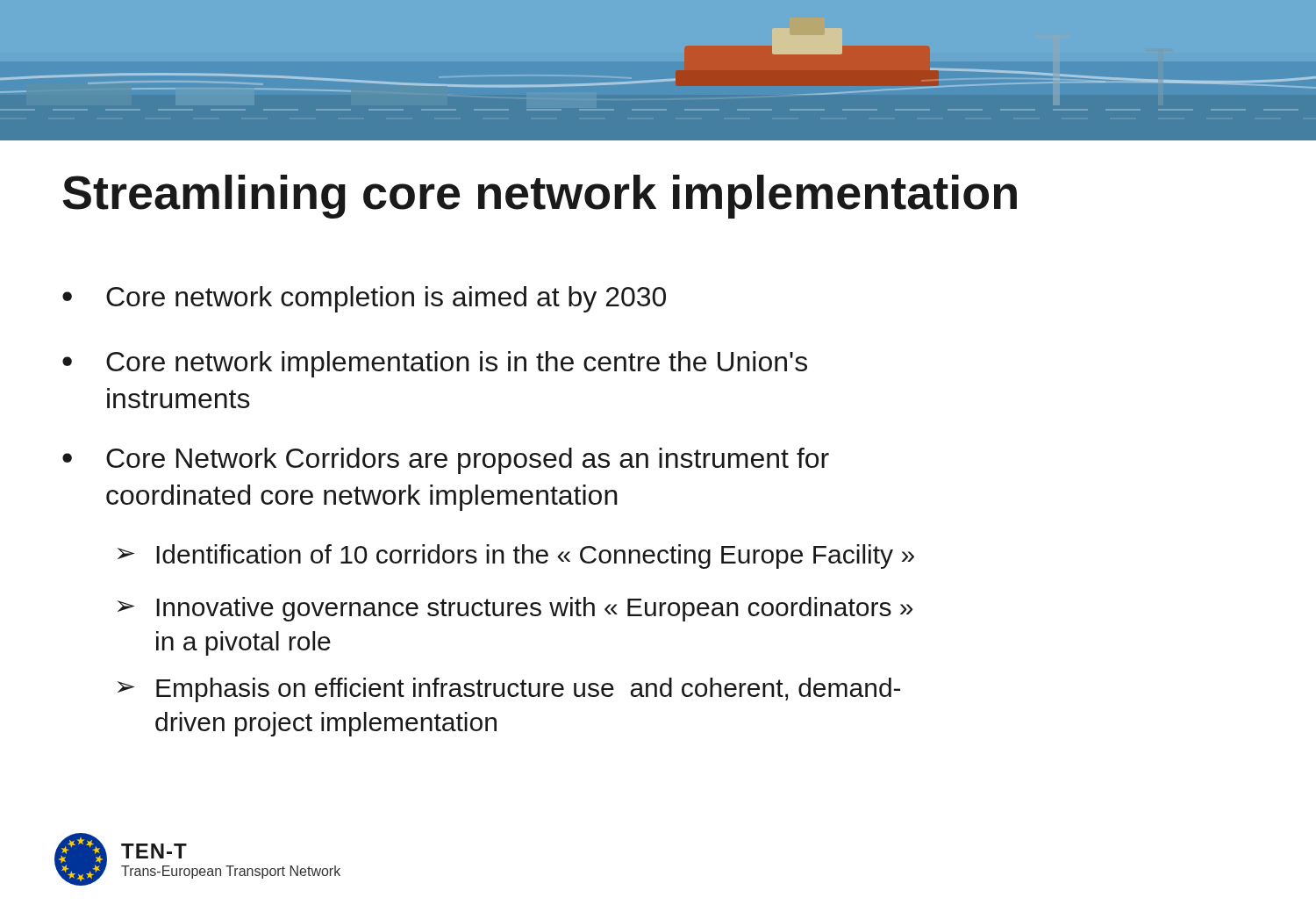This screenshot has width=1316, height=912.
Task: Find the block starting "• Core network implementation"
Action: click(435, 381)
